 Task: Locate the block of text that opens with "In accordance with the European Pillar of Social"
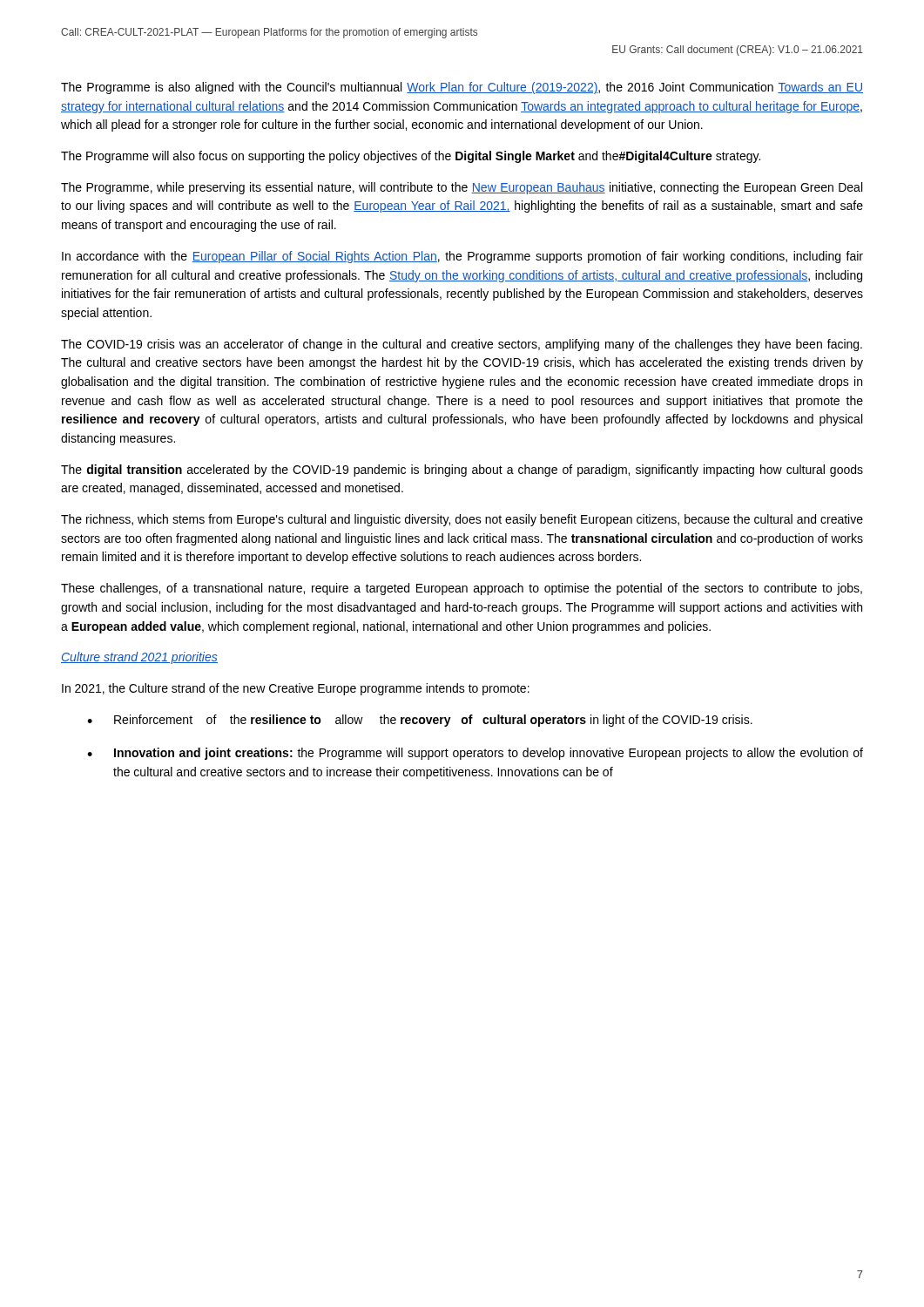(462, 285)
